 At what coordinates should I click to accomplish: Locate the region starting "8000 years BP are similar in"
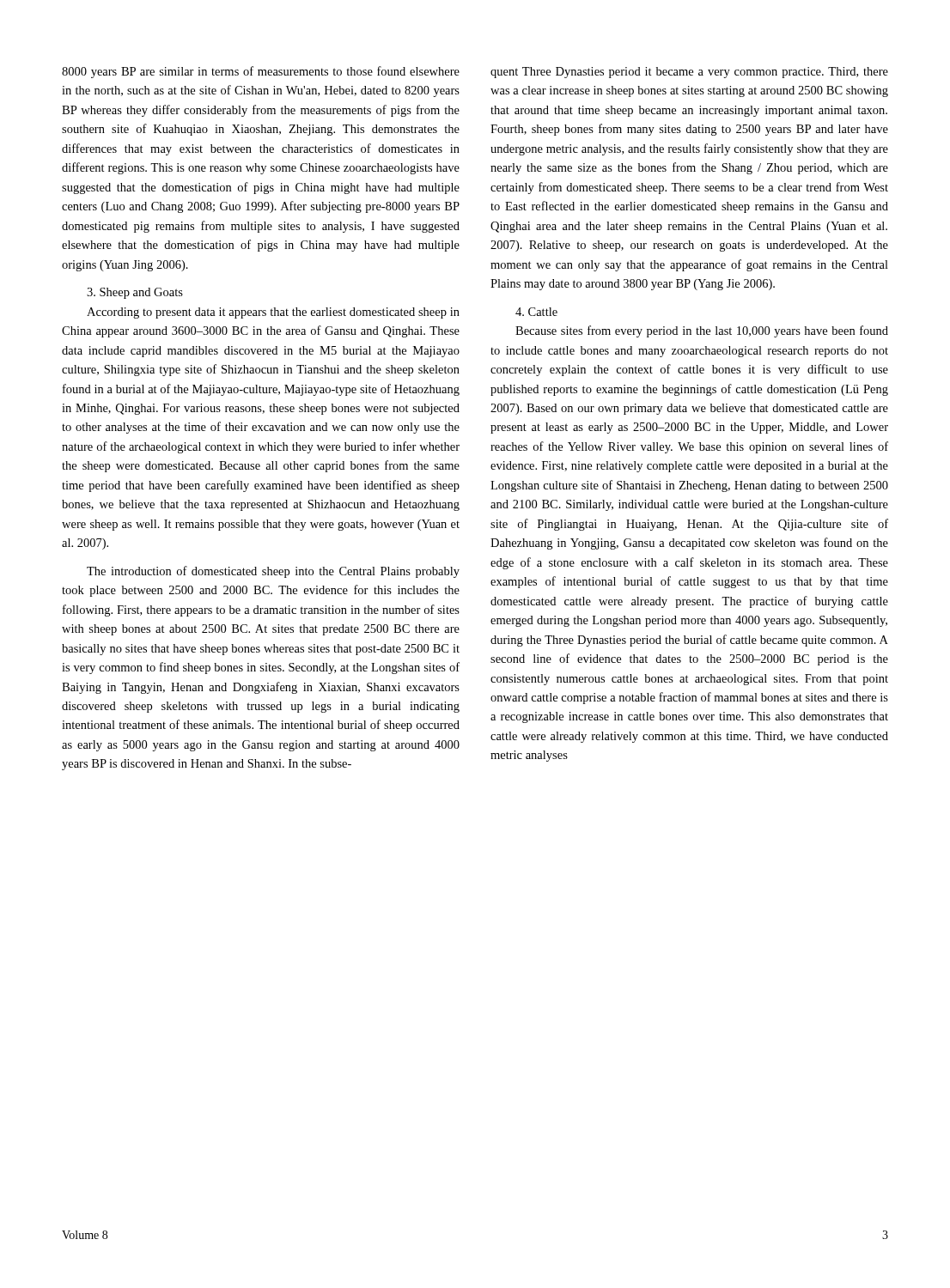(261, 168)
